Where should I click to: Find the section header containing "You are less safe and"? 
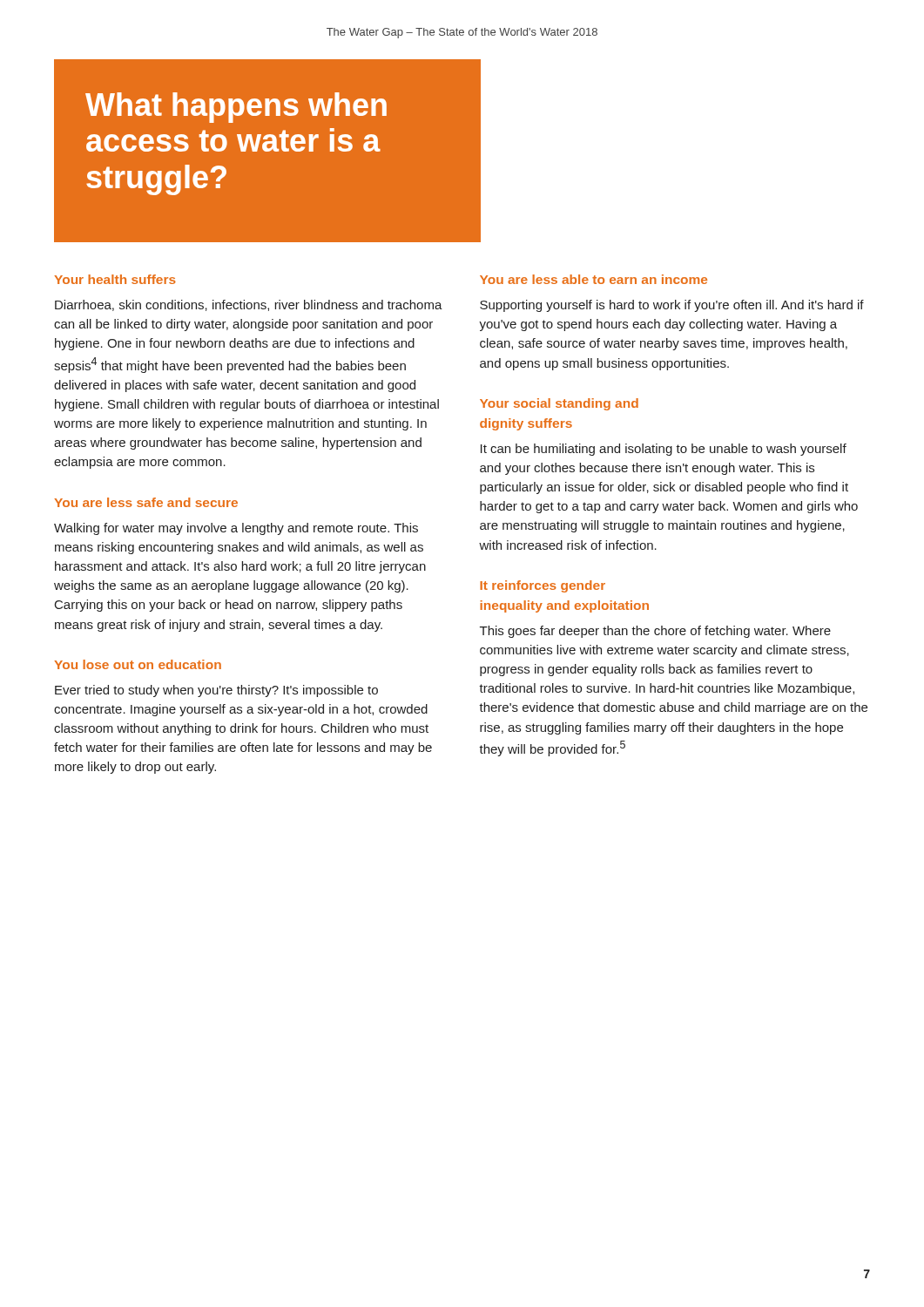(146, 502)
